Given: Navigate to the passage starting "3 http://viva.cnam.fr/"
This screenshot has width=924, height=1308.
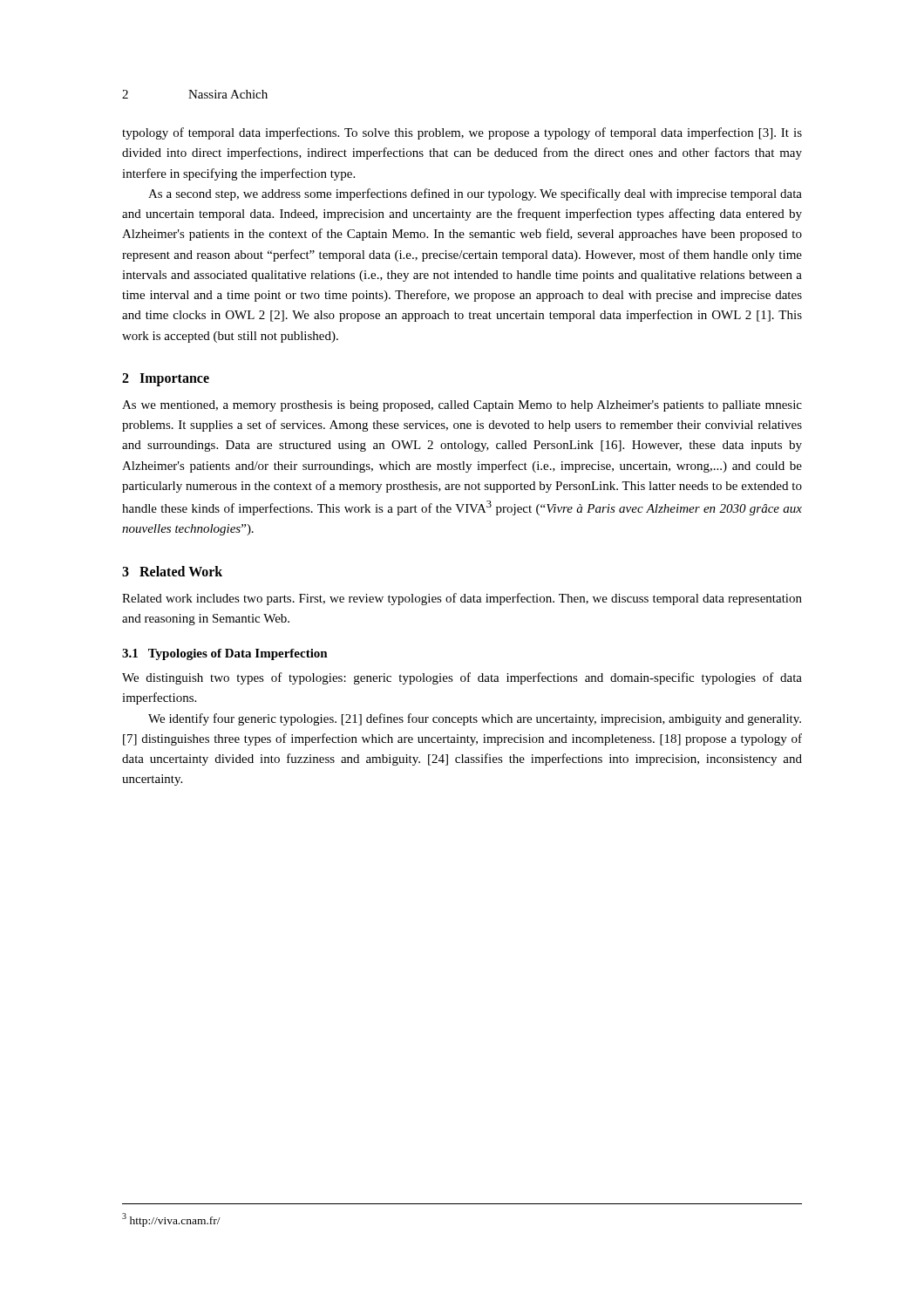Looking at the screenshot, I should coord(171,1219).
